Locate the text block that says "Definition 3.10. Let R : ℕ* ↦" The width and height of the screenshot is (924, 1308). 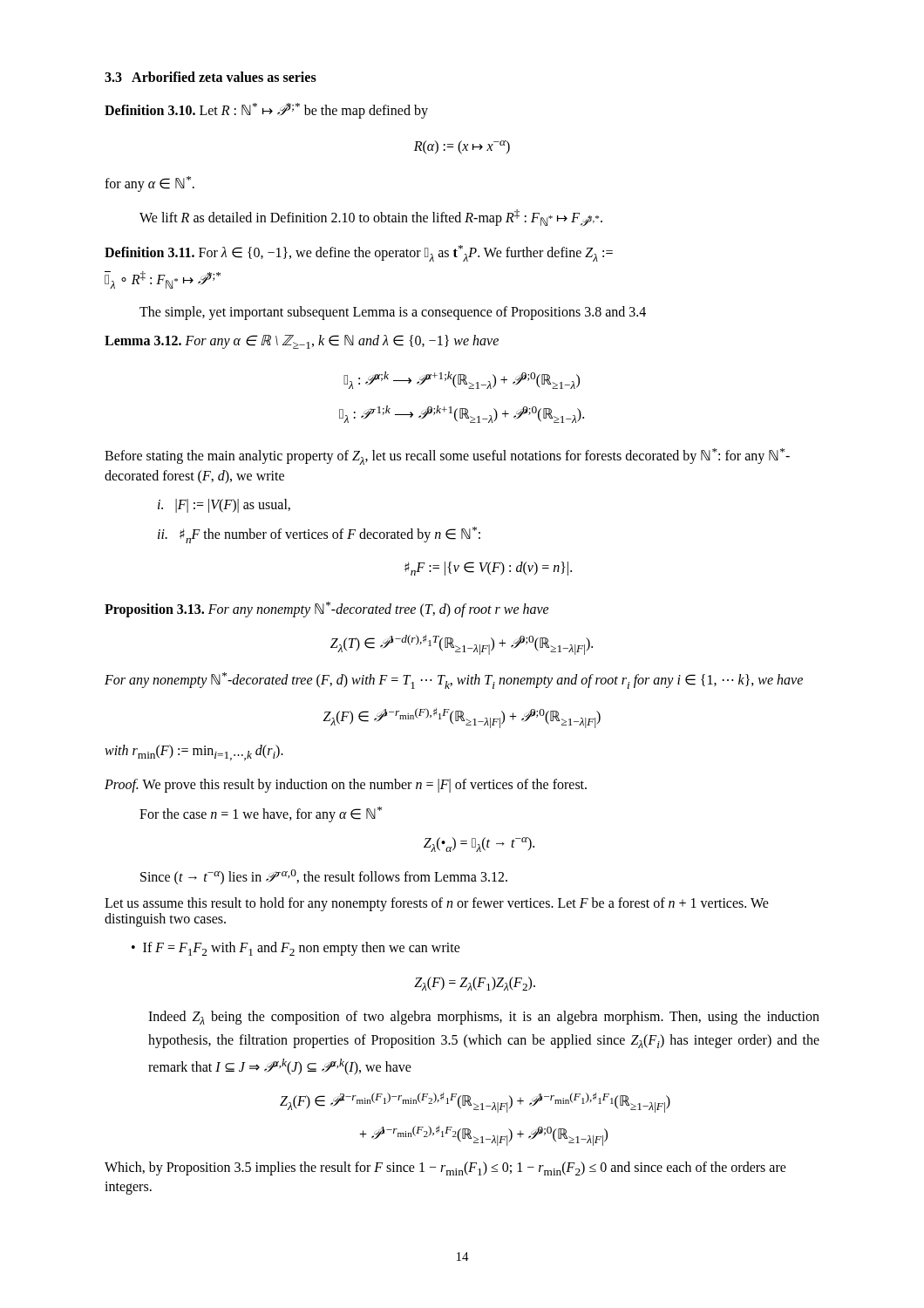click(462, 146)
